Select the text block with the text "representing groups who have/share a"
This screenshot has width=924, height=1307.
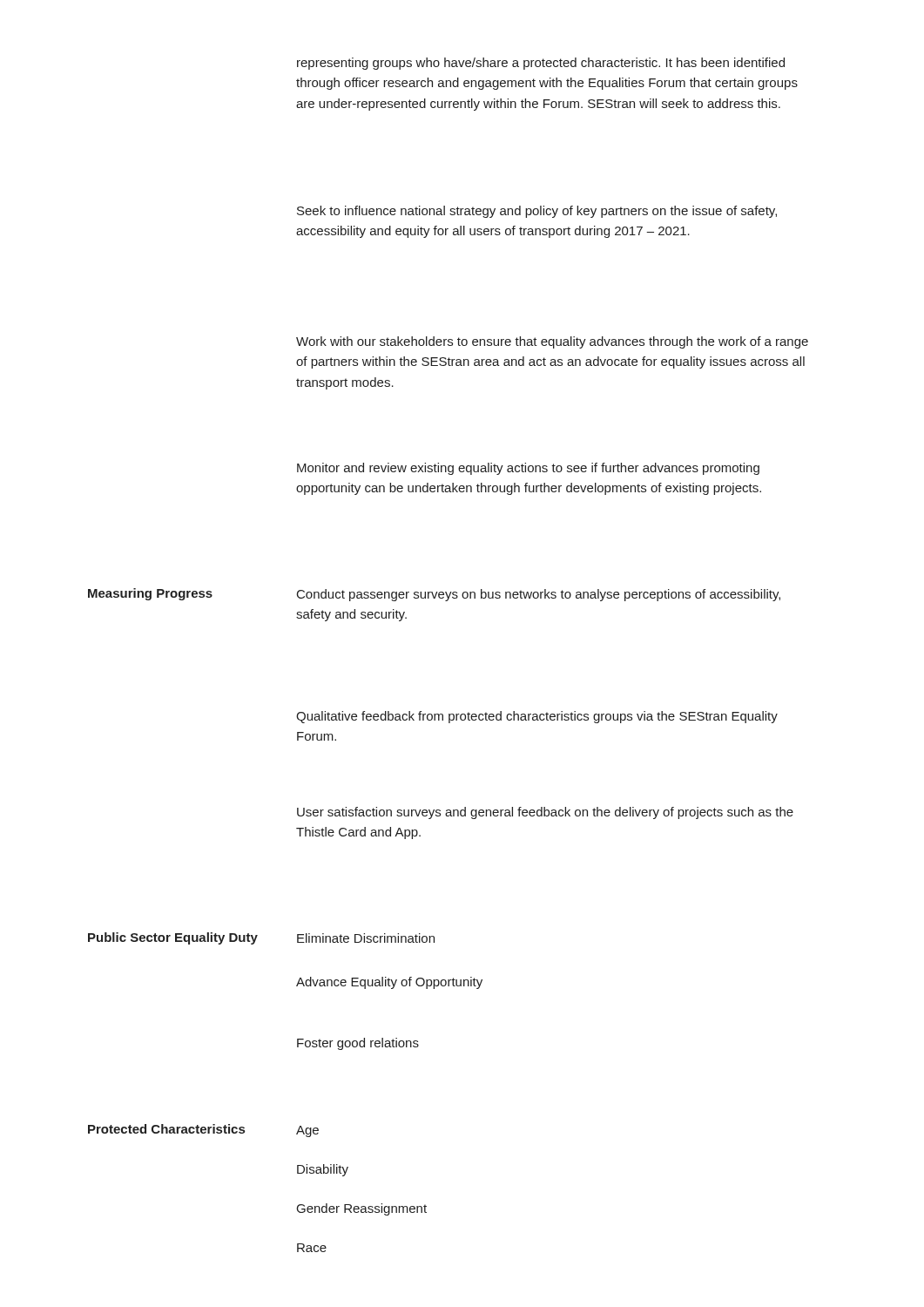pos(547,83)
